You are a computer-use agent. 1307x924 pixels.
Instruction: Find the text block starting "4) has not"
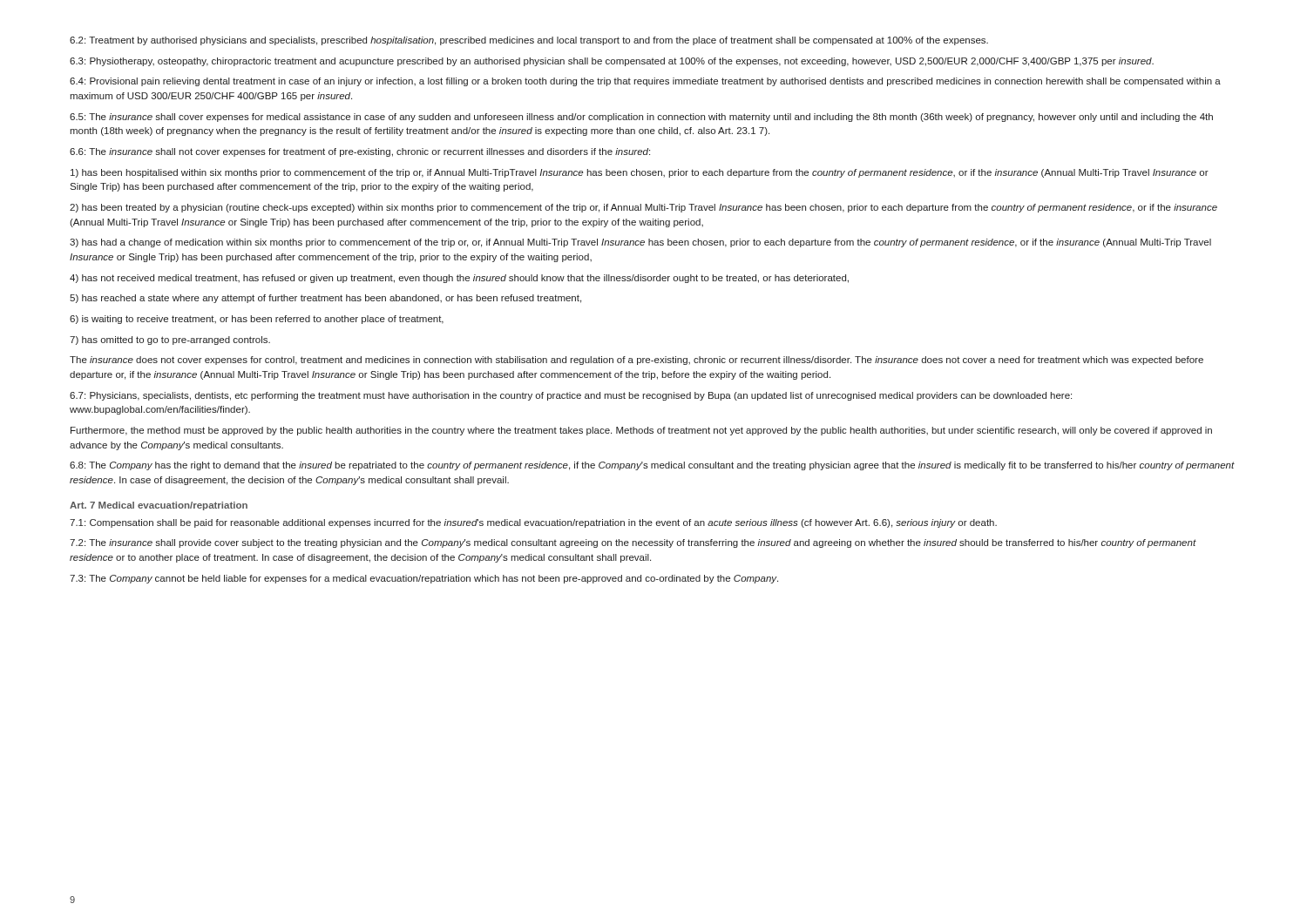460,278
